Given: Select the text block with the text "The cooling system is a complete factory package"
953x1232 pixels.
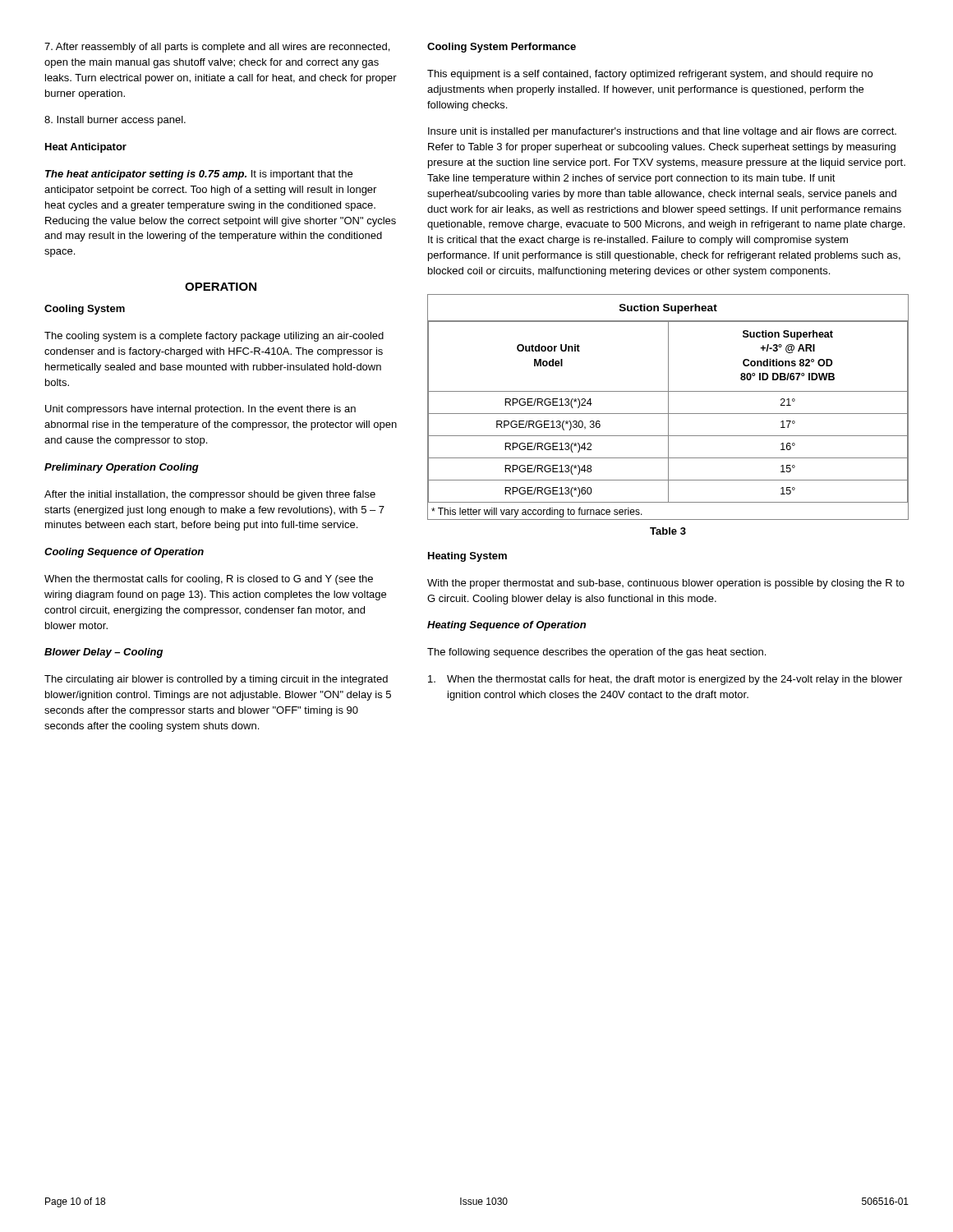Looking at the screenshot, I should (221, 359).
